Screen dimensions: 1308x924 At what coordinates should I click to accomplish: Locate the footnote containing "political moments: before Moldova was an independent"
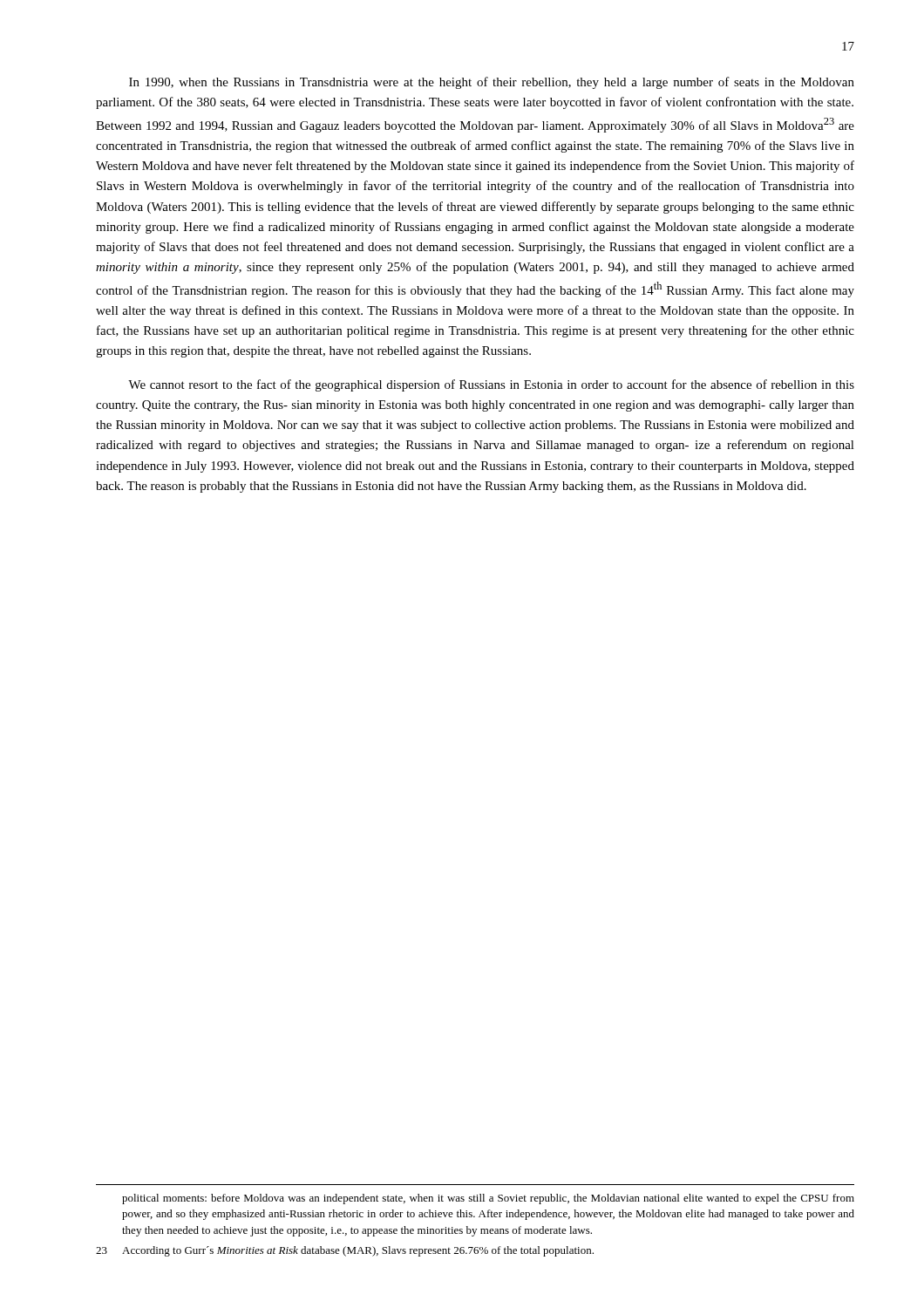click(475, 1215)
